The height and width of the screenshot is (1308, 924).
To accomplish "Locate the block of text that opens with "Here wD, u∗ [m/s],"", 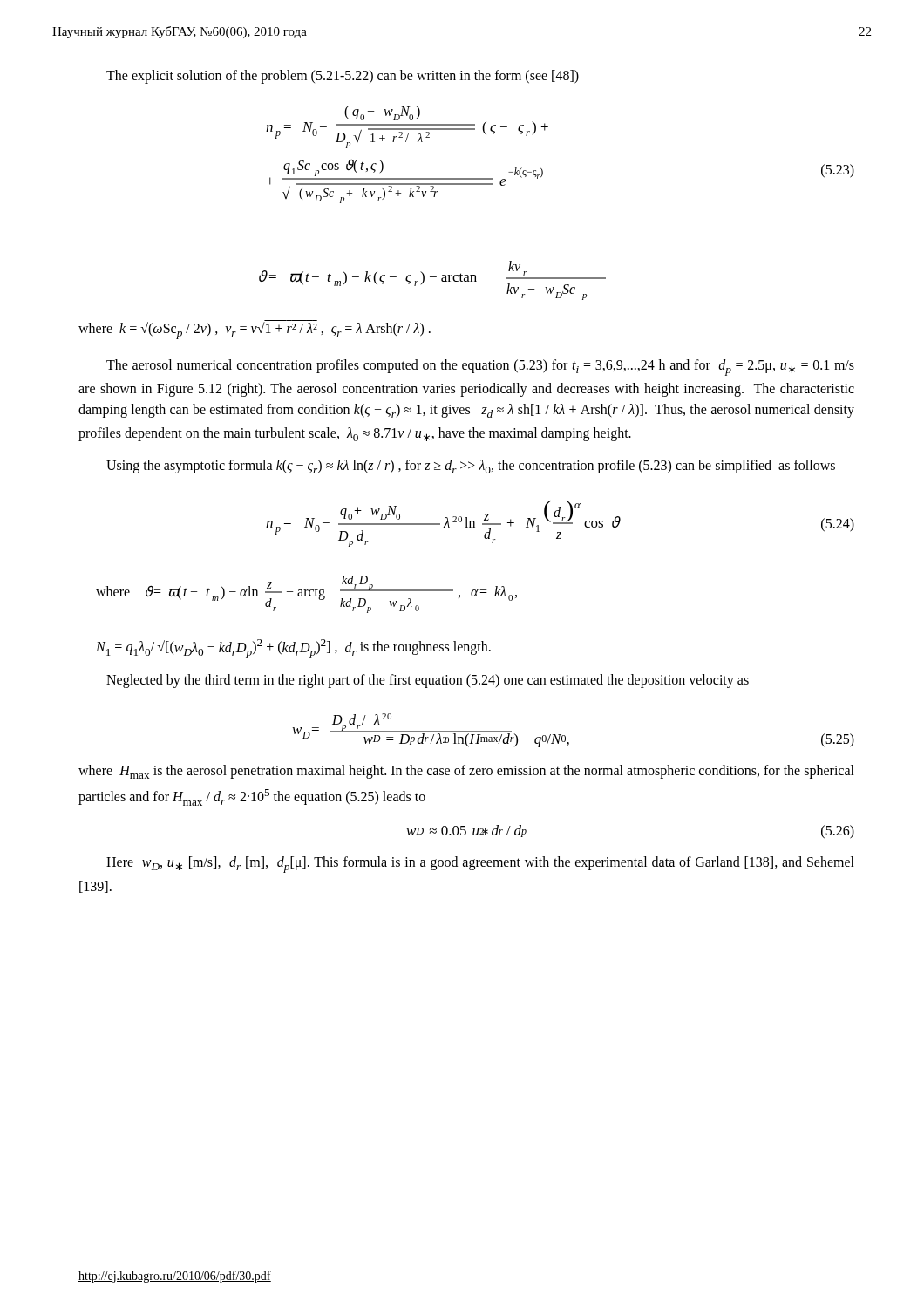I will click(466, 875).
